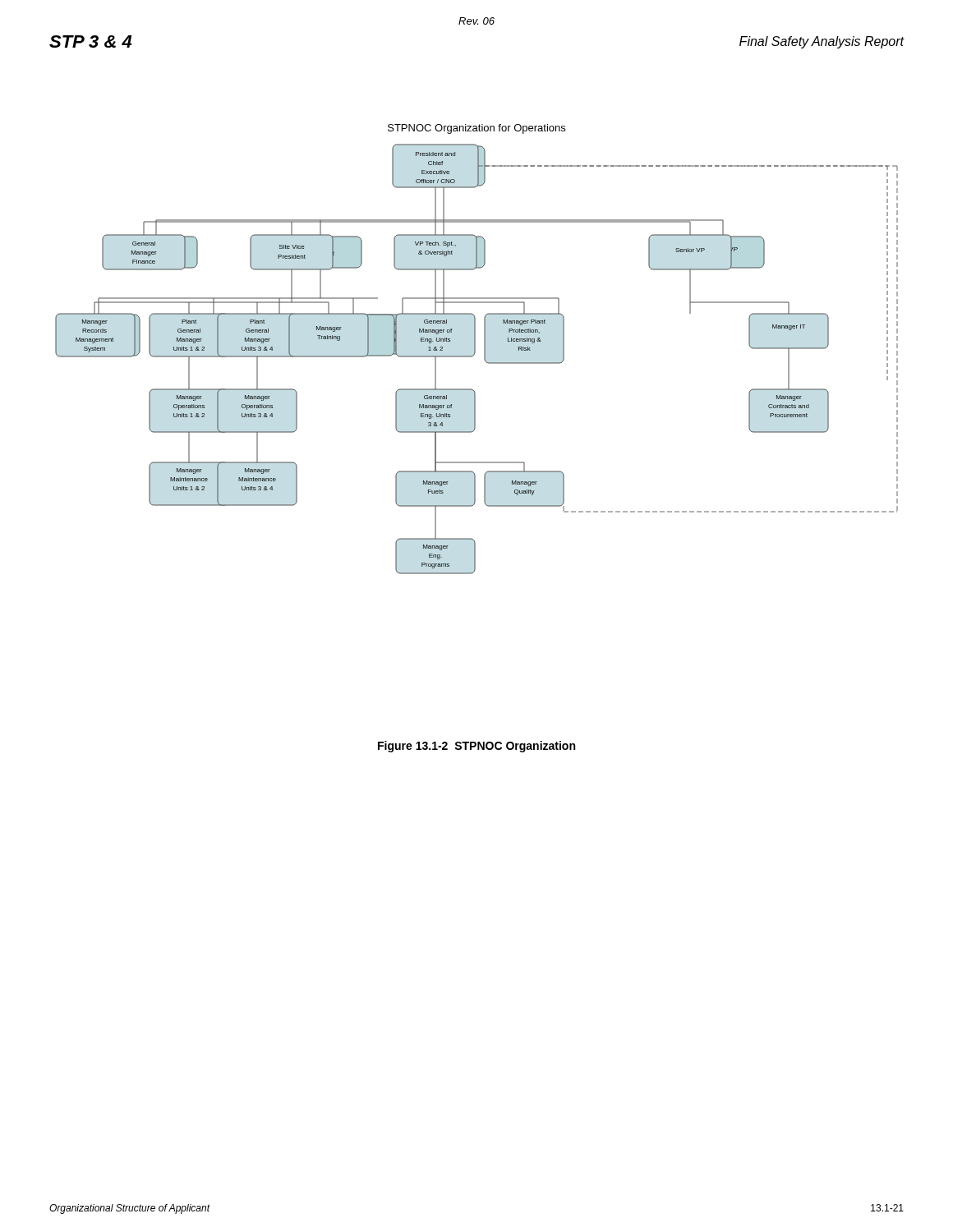Locate the organizational chart
This screenshot has width=953, height=1232.
point(476,436)
